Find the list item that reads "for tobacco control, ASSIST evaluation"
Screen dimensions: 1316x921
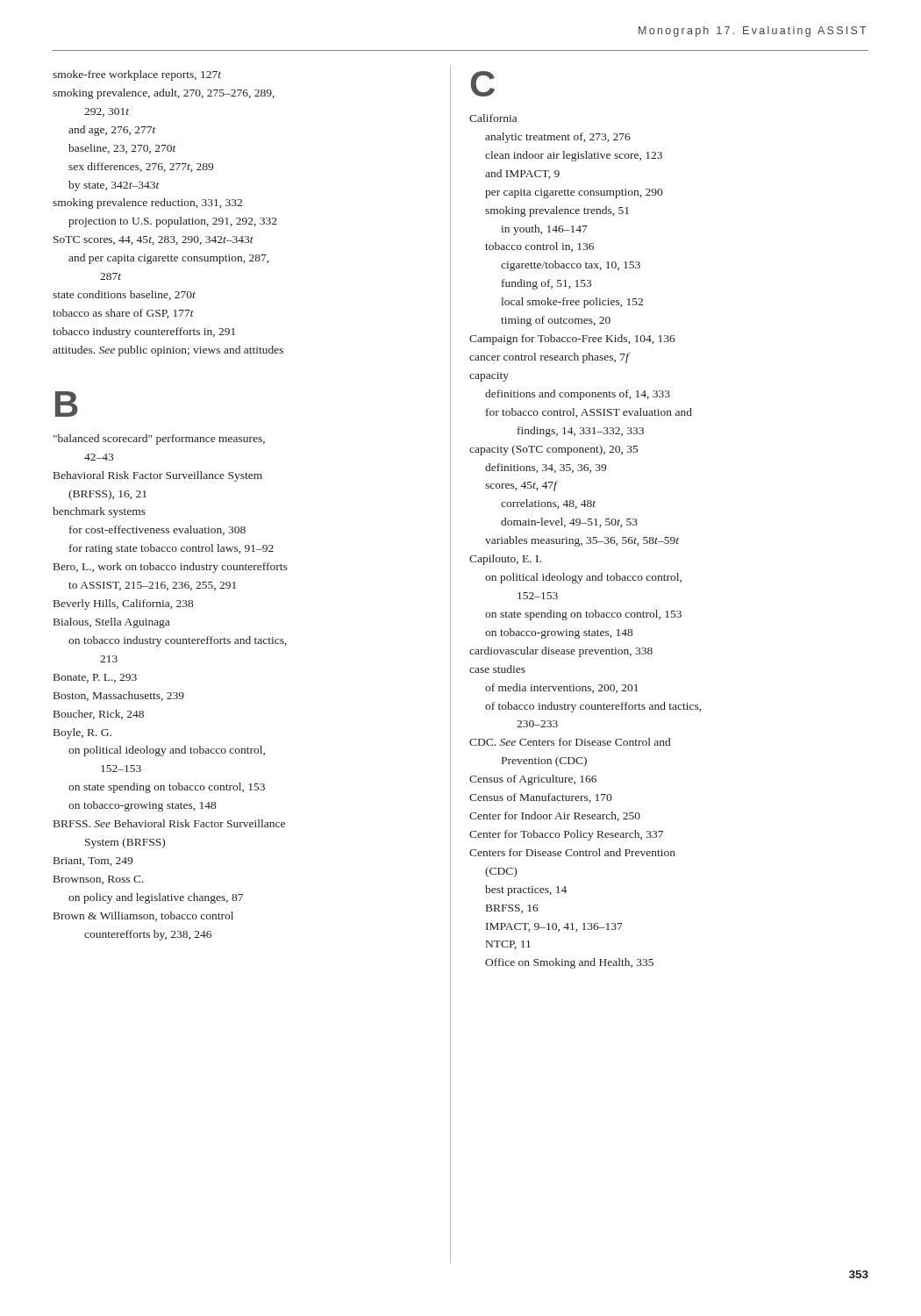point(589,412)
